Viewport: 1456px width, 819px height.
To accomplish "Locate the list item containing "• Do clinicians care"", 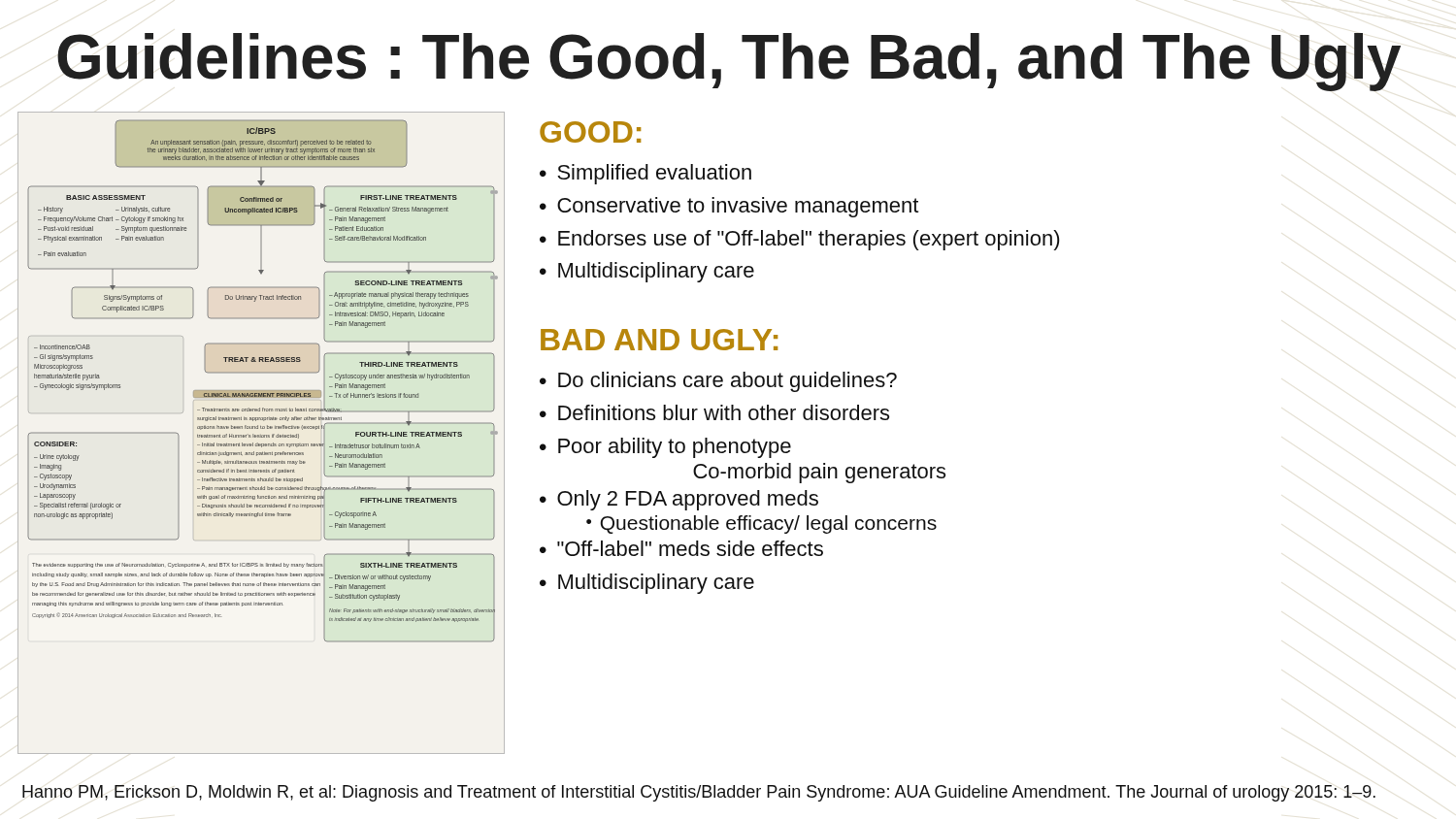I will [718, 382].
